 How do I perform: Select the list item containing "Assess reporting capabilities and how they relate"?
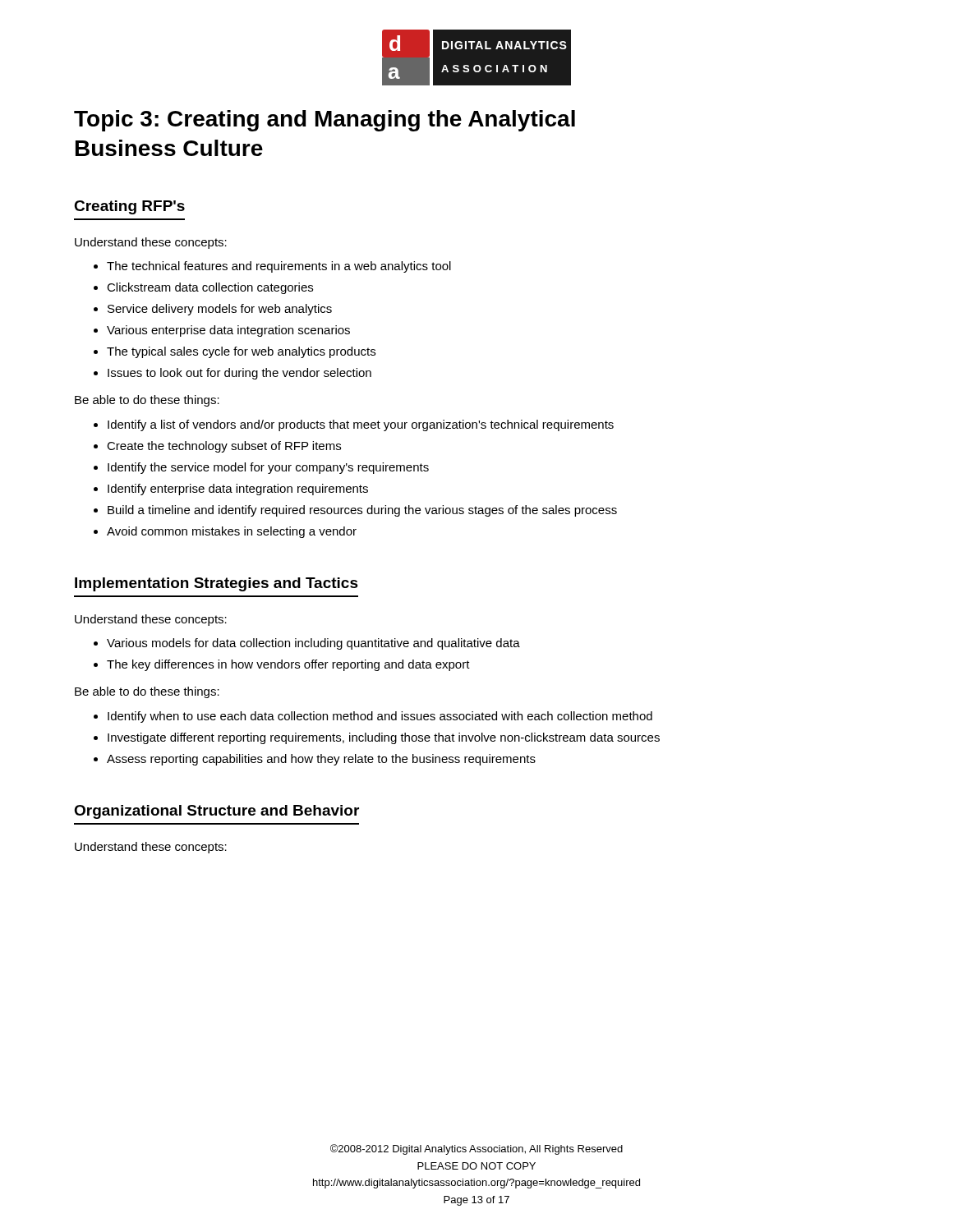(321, 758)
